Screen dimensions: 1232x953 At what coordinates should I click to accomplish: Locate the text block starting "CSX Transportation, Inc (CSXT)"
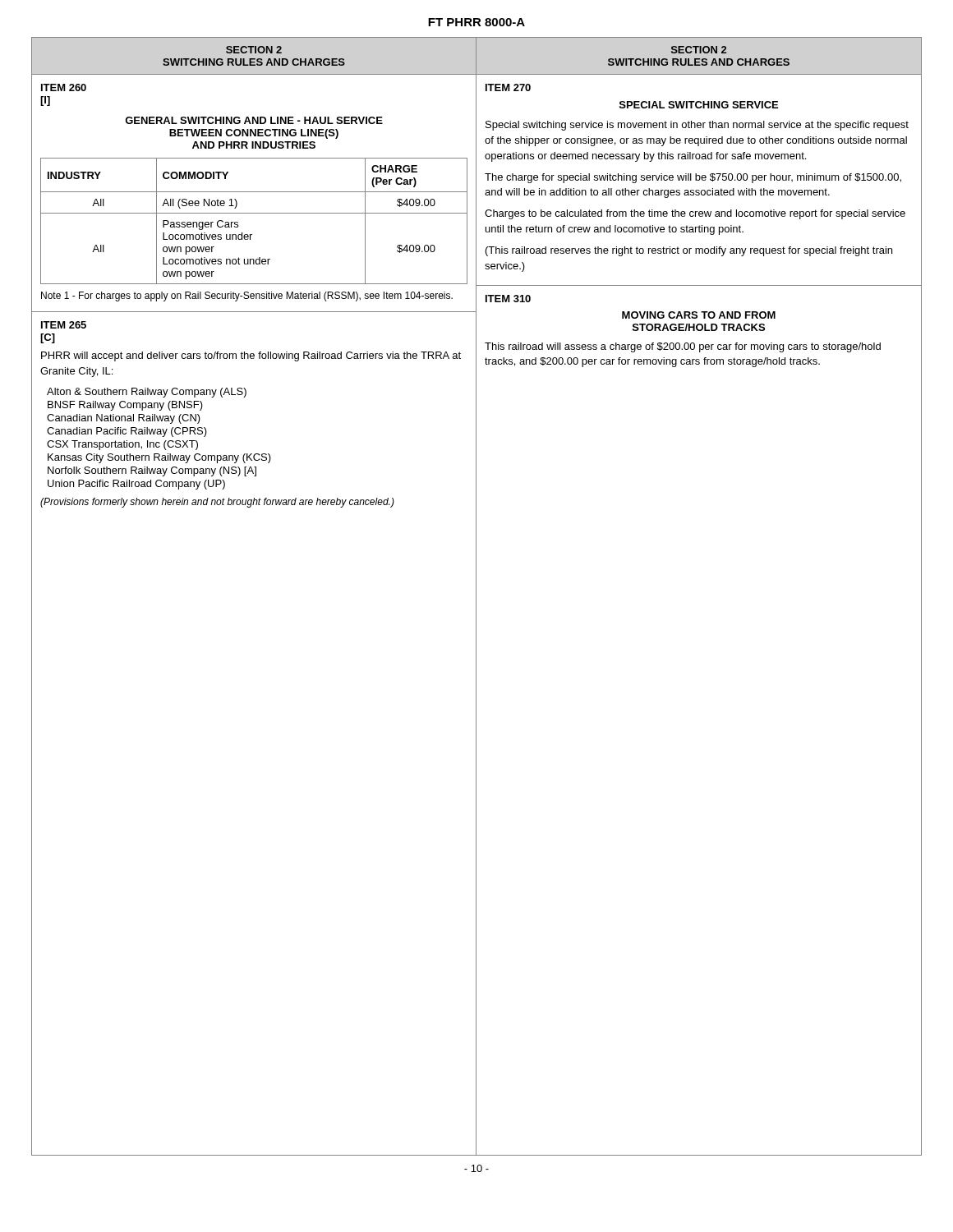pyautogui.click(x=257, y=444)
